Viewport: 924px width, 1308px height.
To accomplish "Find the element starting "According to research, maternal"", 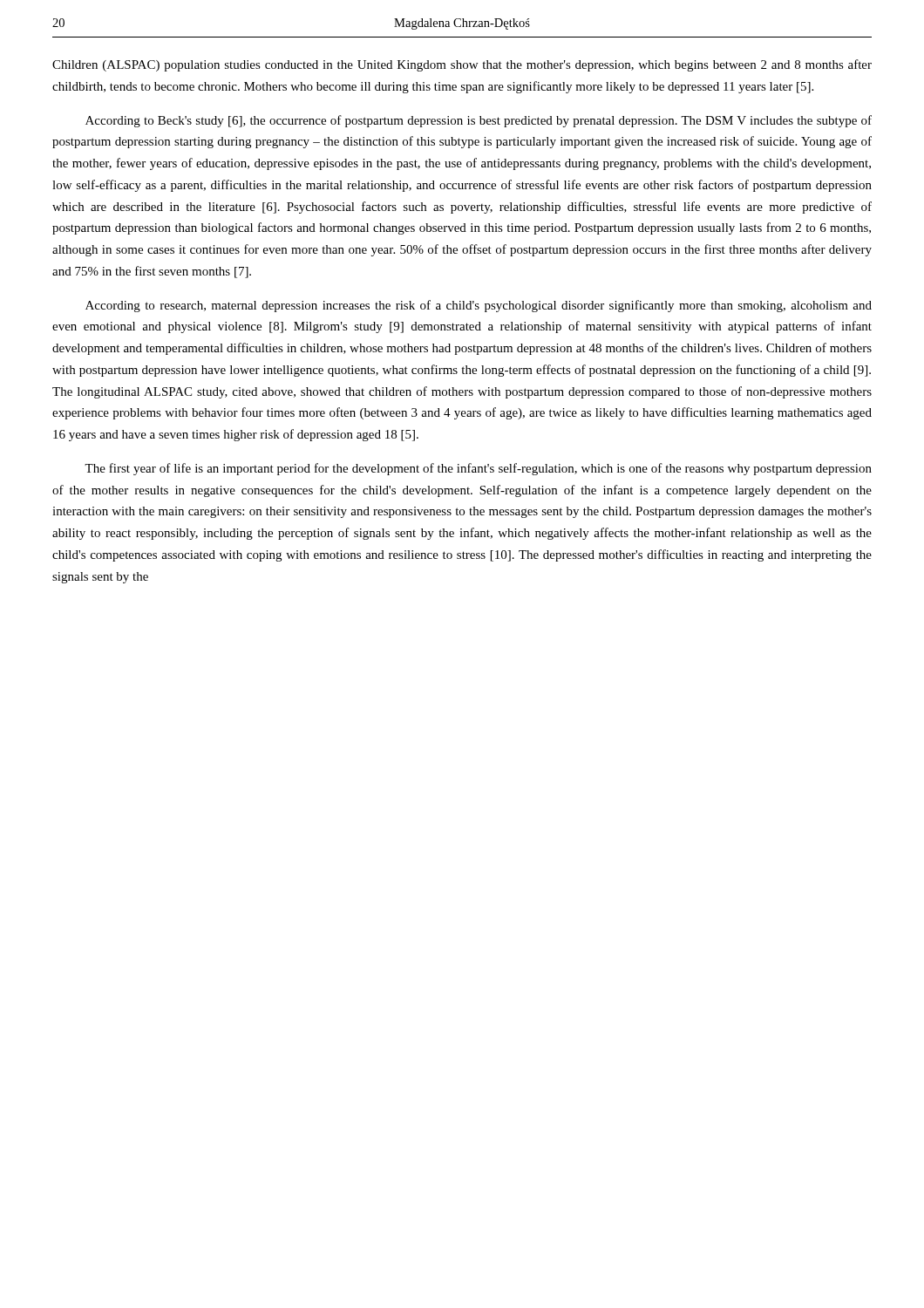I will click(x=462, y=370).
